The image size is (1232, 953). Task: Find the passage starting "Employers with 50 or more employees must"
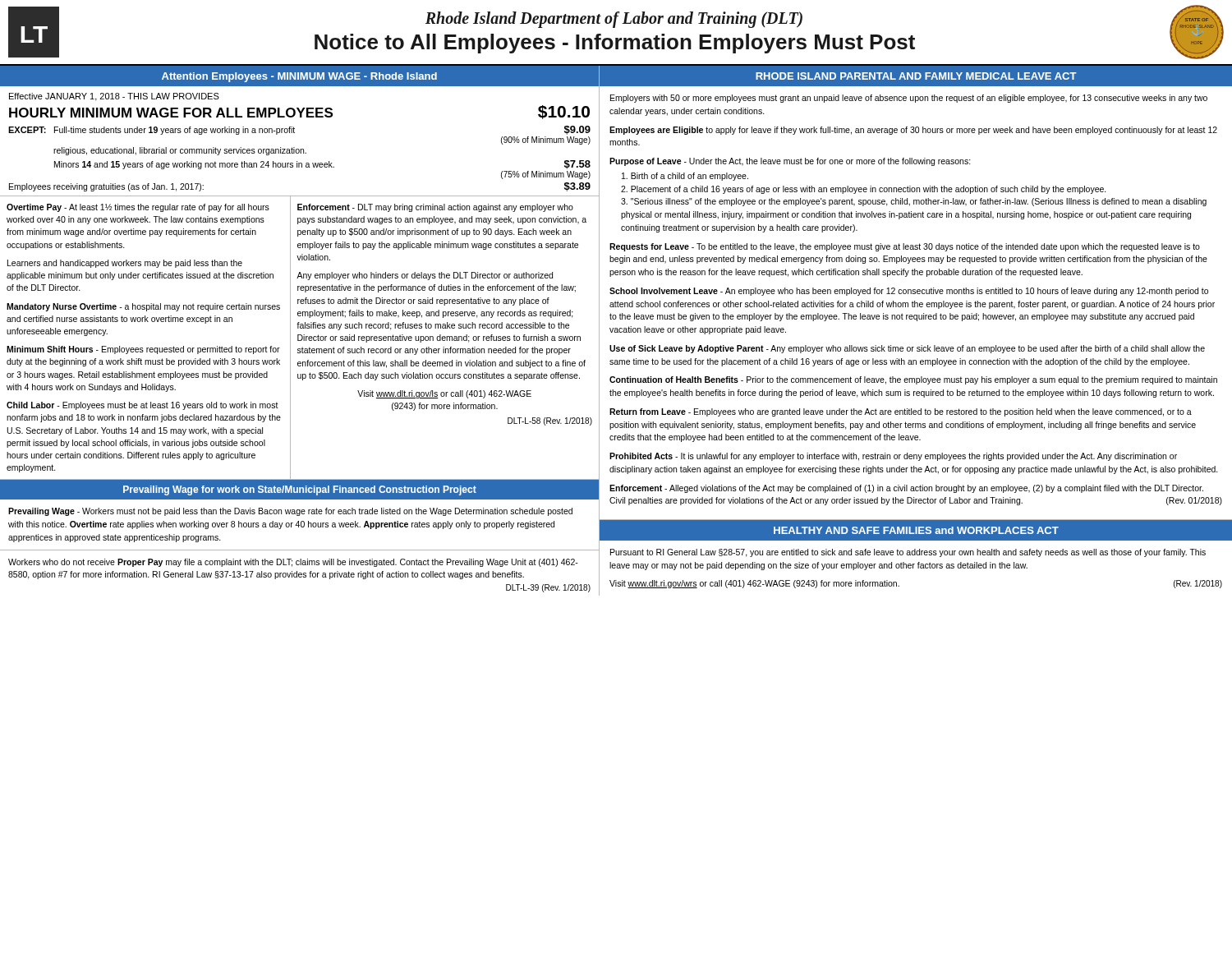pyautogui.click(x=916, y=300)
